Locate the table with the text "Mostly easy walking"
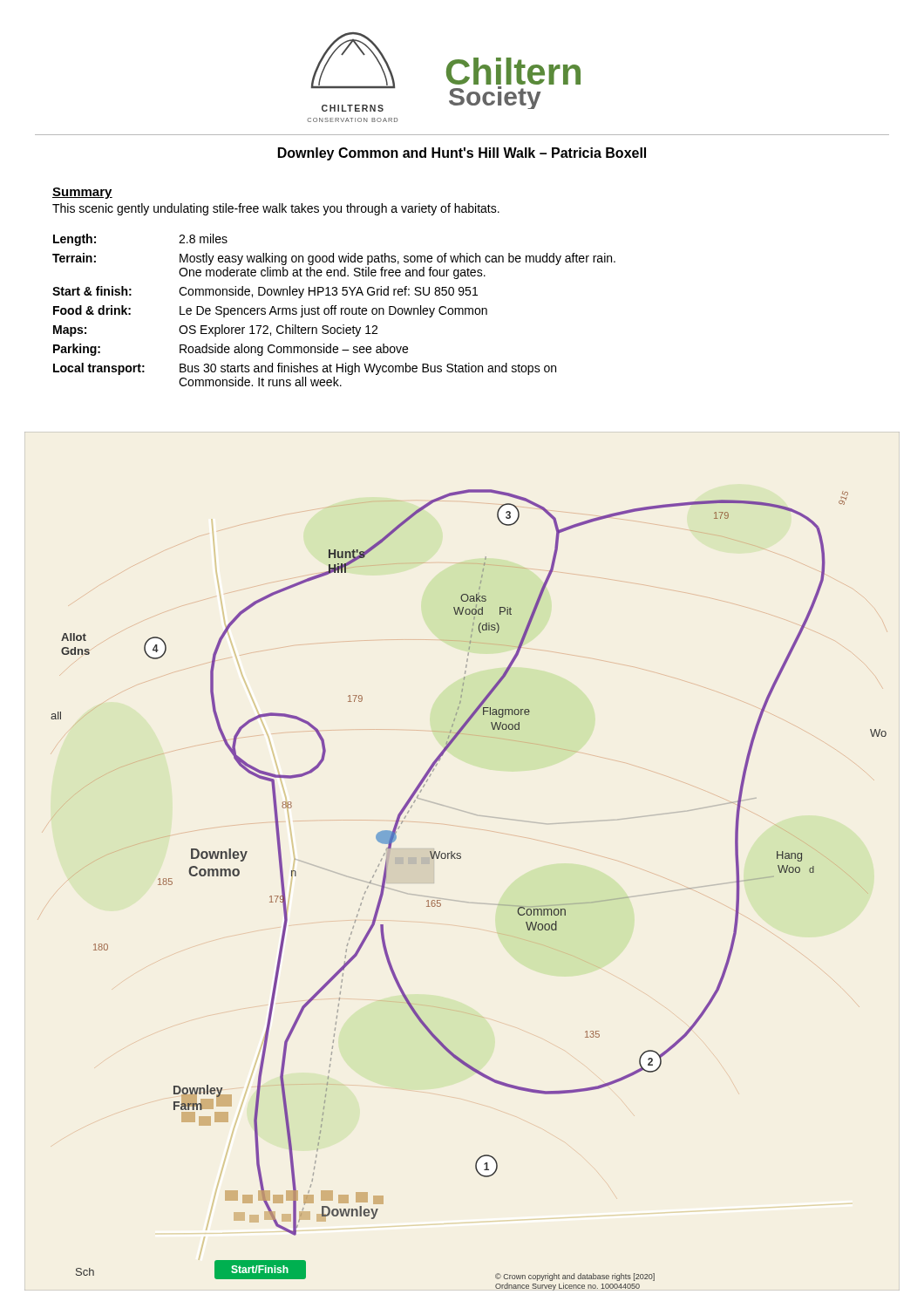 tap(462, 310)
